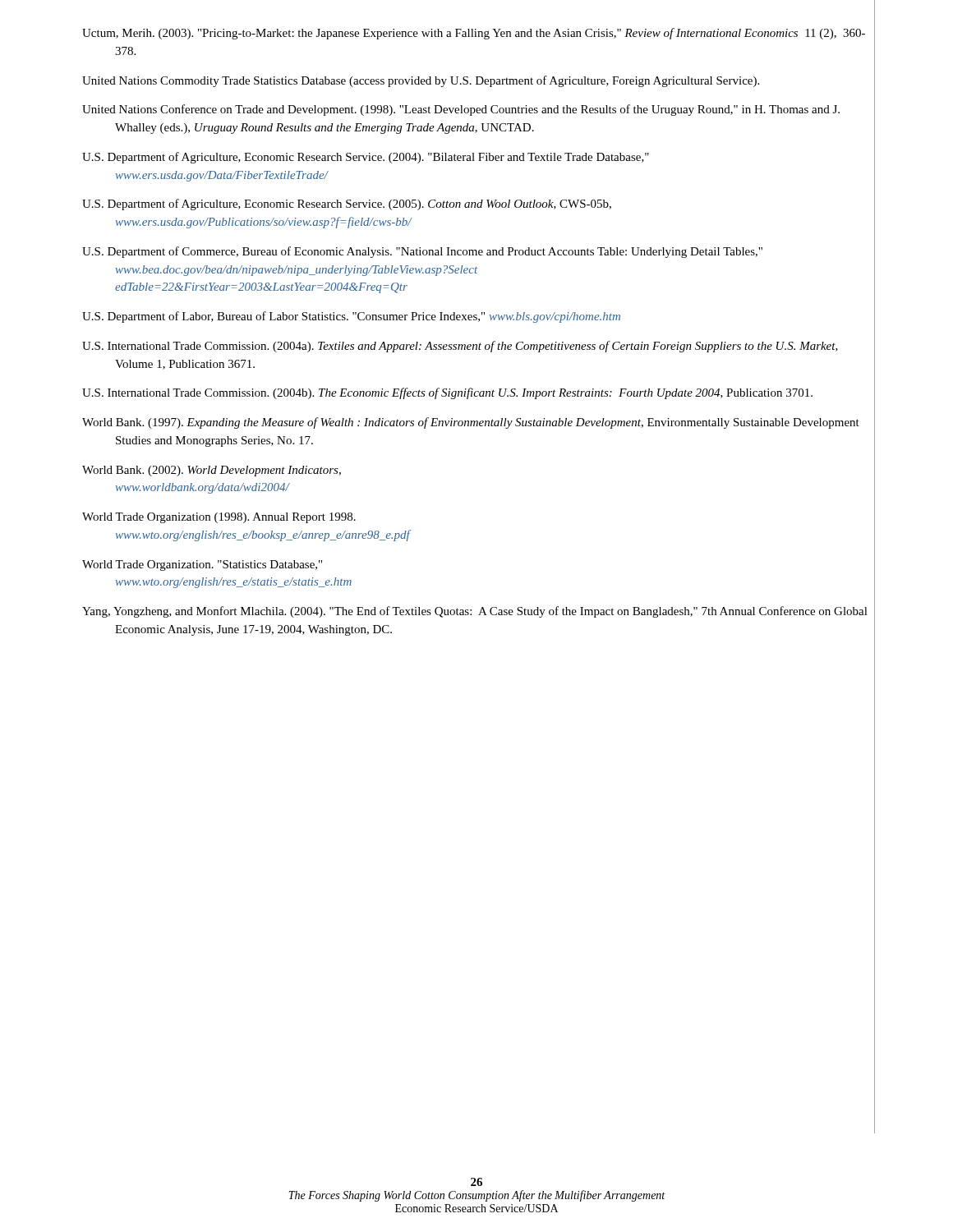
Task: Click on the list item containing "World Bank. (1997). Expanding the Measure of"
Action: 471,431
